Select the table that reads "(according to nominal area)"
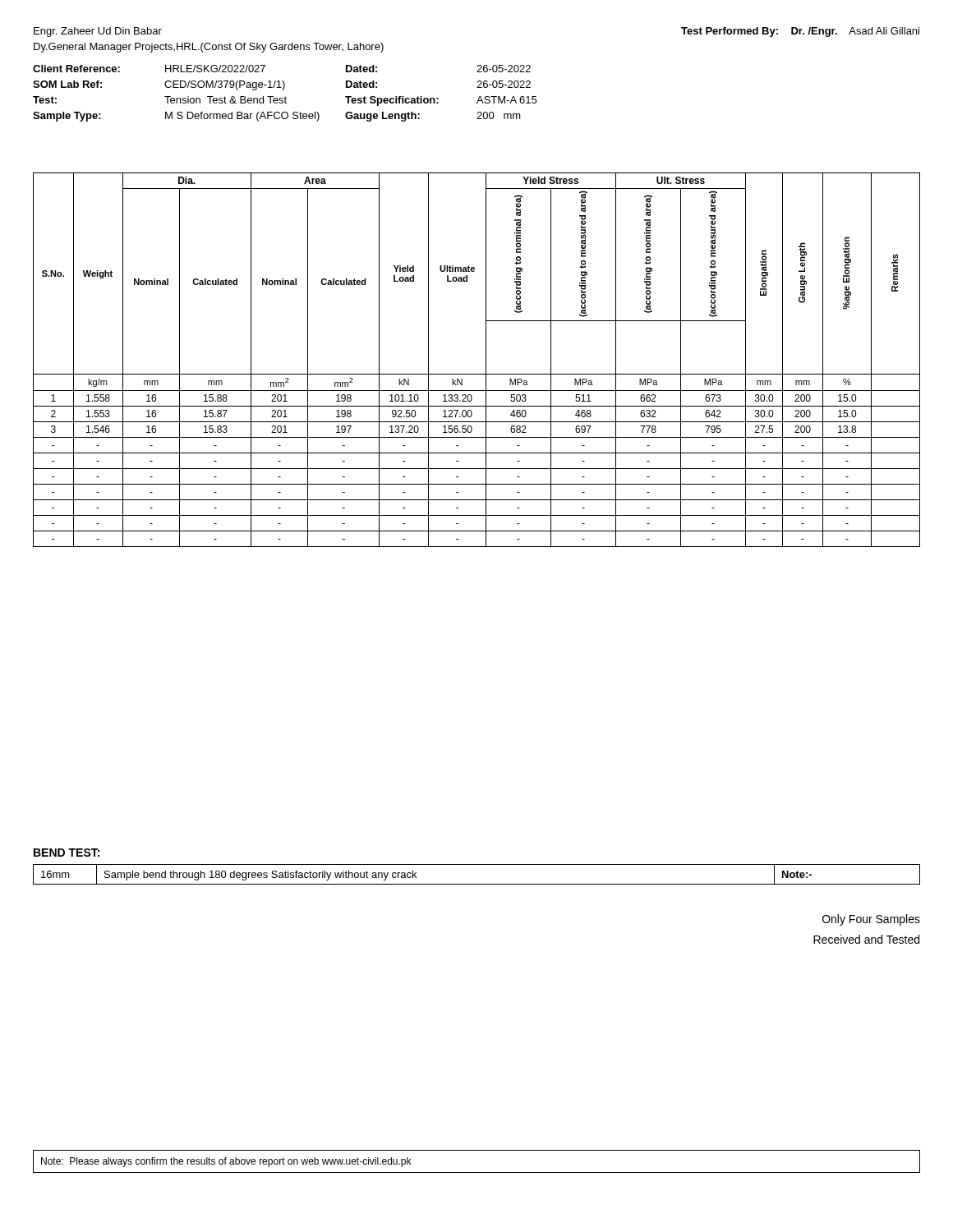 pos(476,360)
